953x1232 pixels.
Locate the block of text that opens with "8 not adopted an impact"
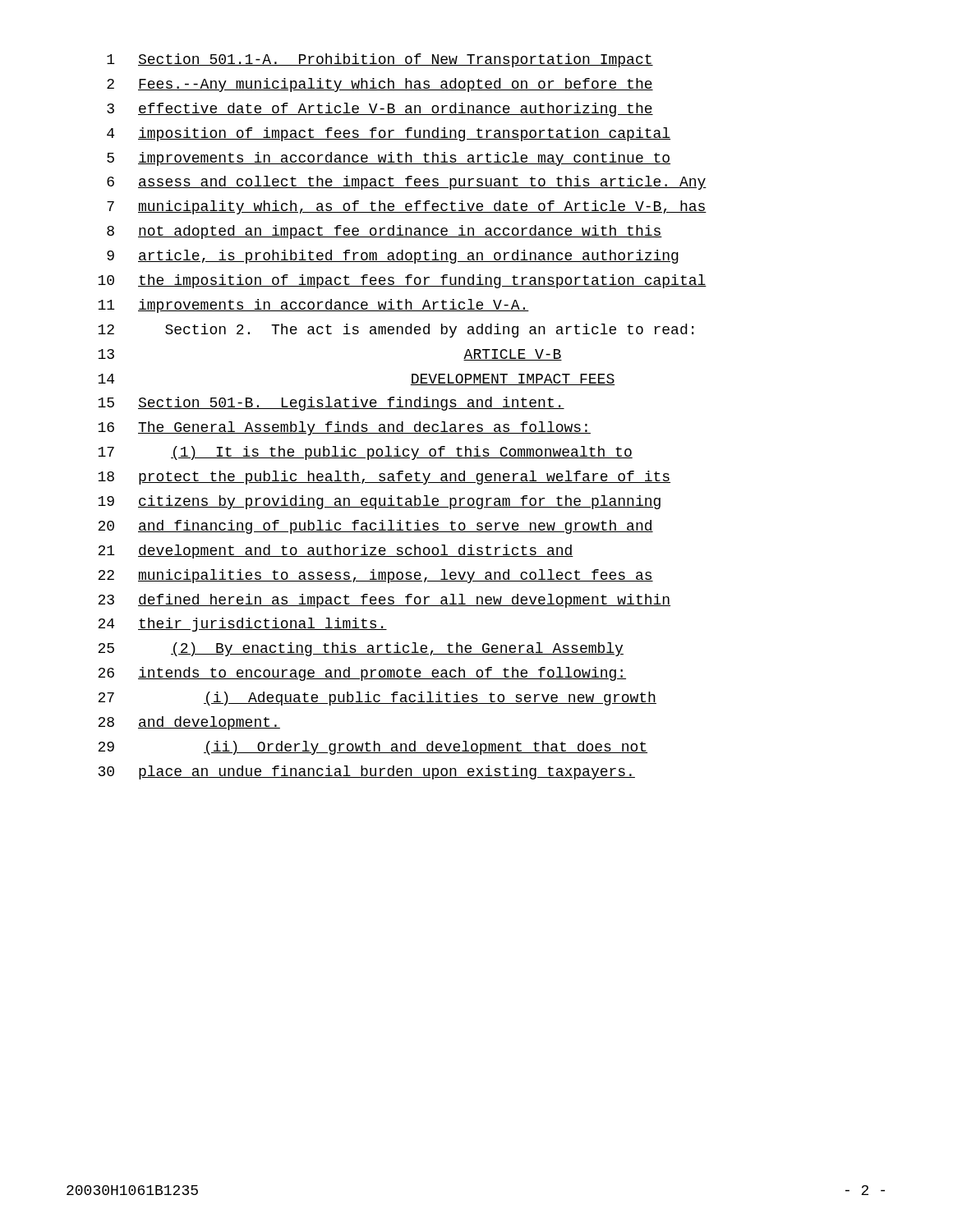[476, 233]
